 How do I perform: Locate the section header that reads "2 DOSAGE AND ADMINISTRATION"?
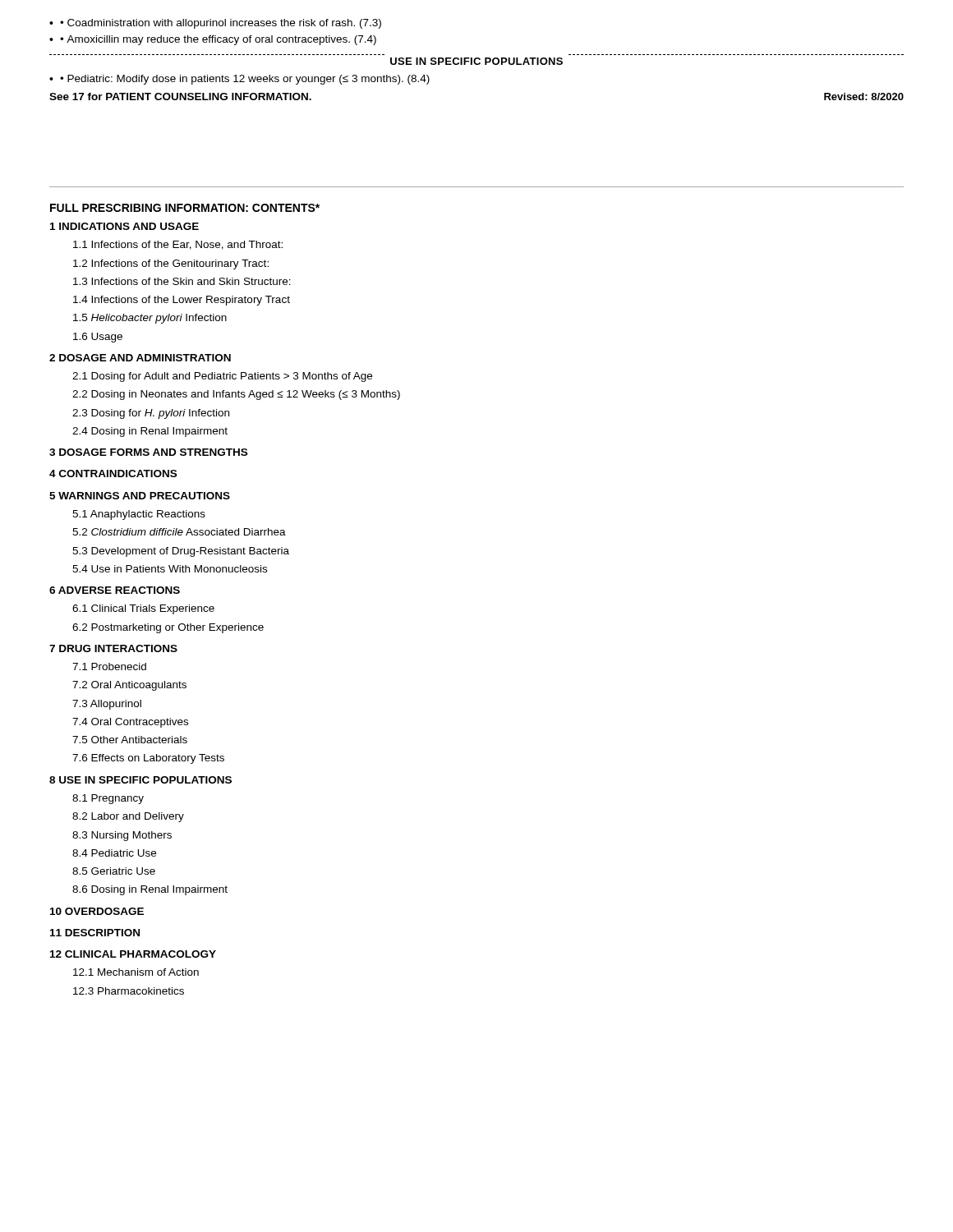140,358
